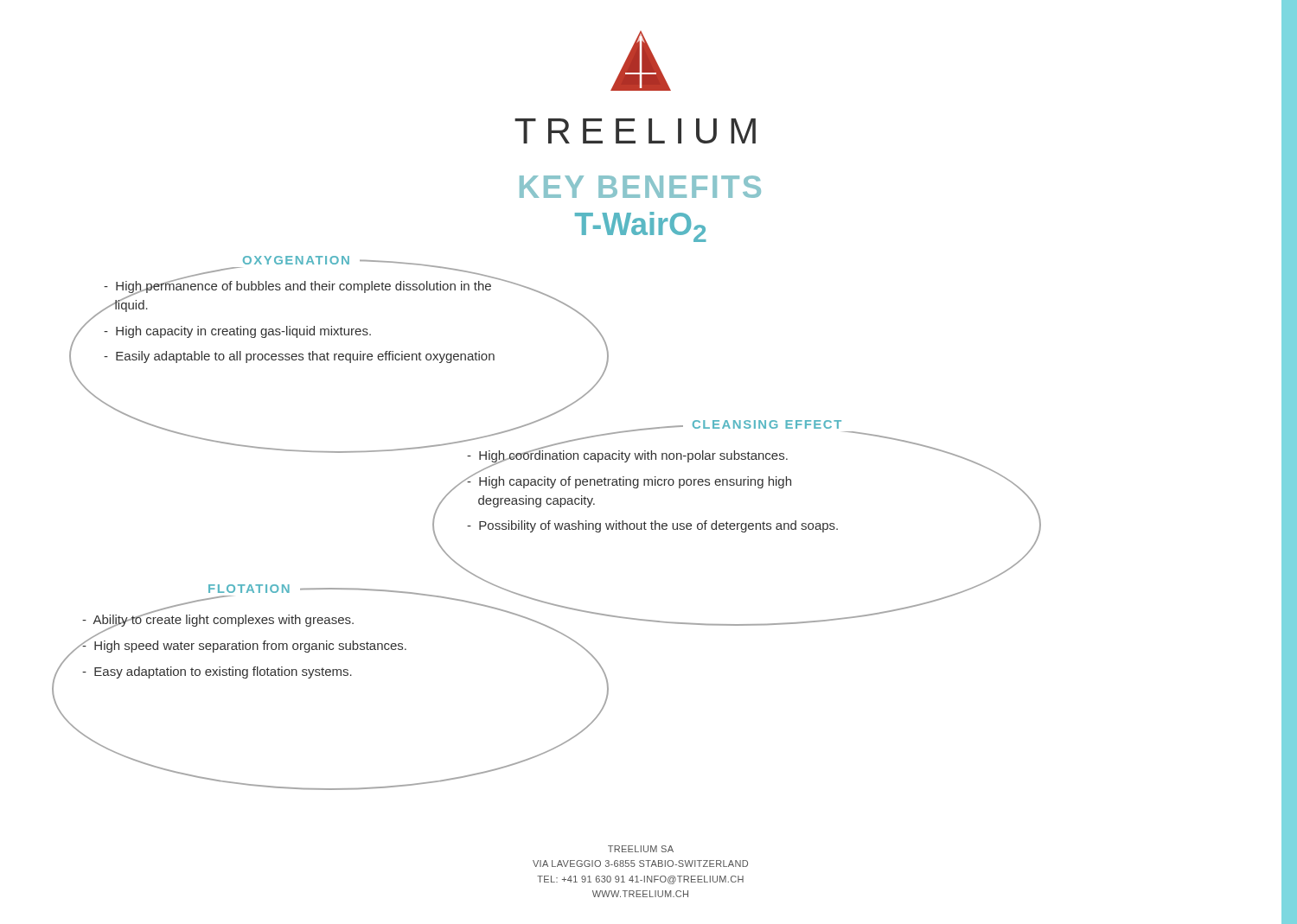Find the logo
The height and width of the screenshot is (924, 1297).
641,89
